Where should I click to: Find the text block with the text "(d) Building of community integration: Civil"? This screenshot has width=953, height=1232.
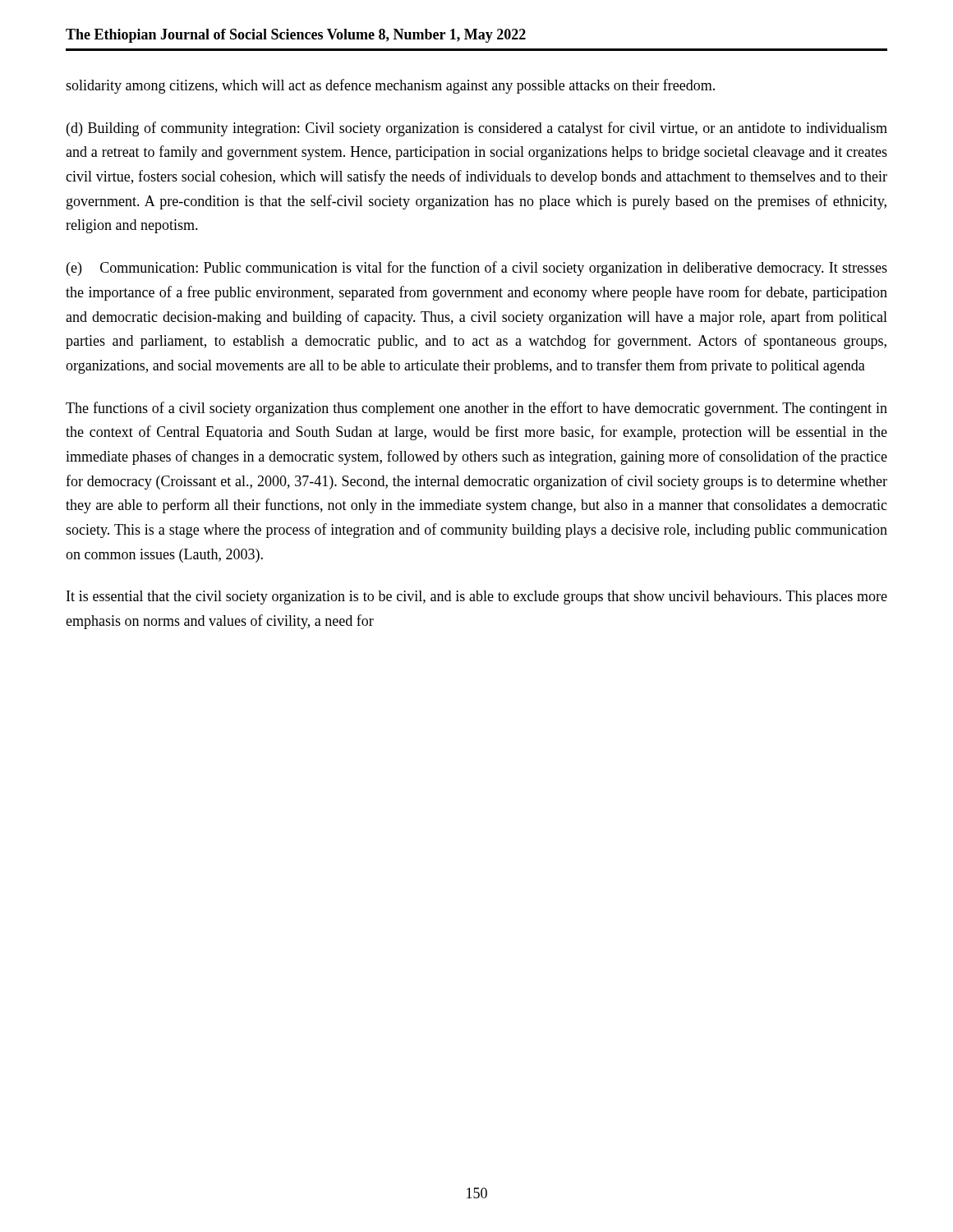tap(476, 177)
